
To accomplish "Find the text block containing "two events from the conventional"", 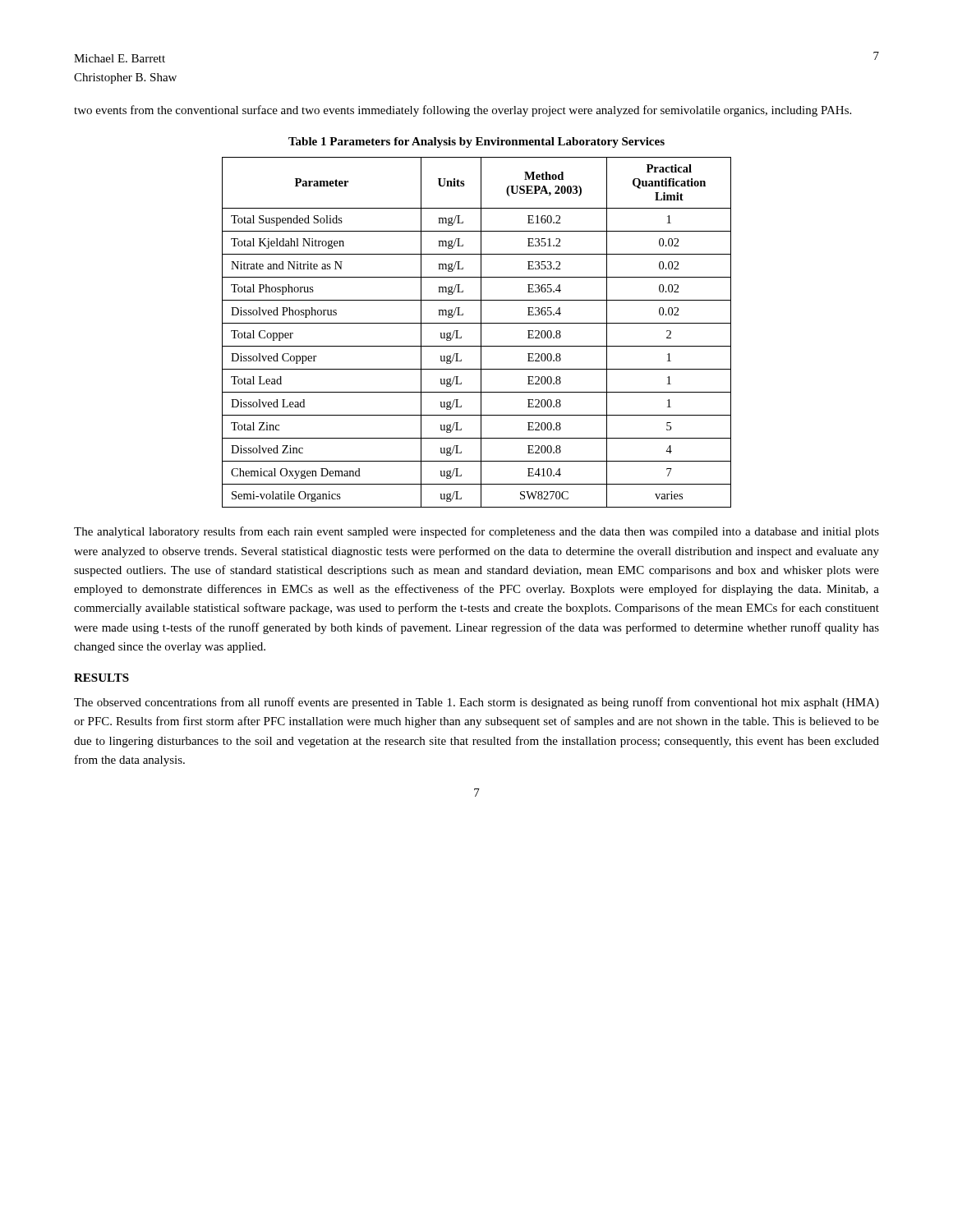I will point(463,110).
